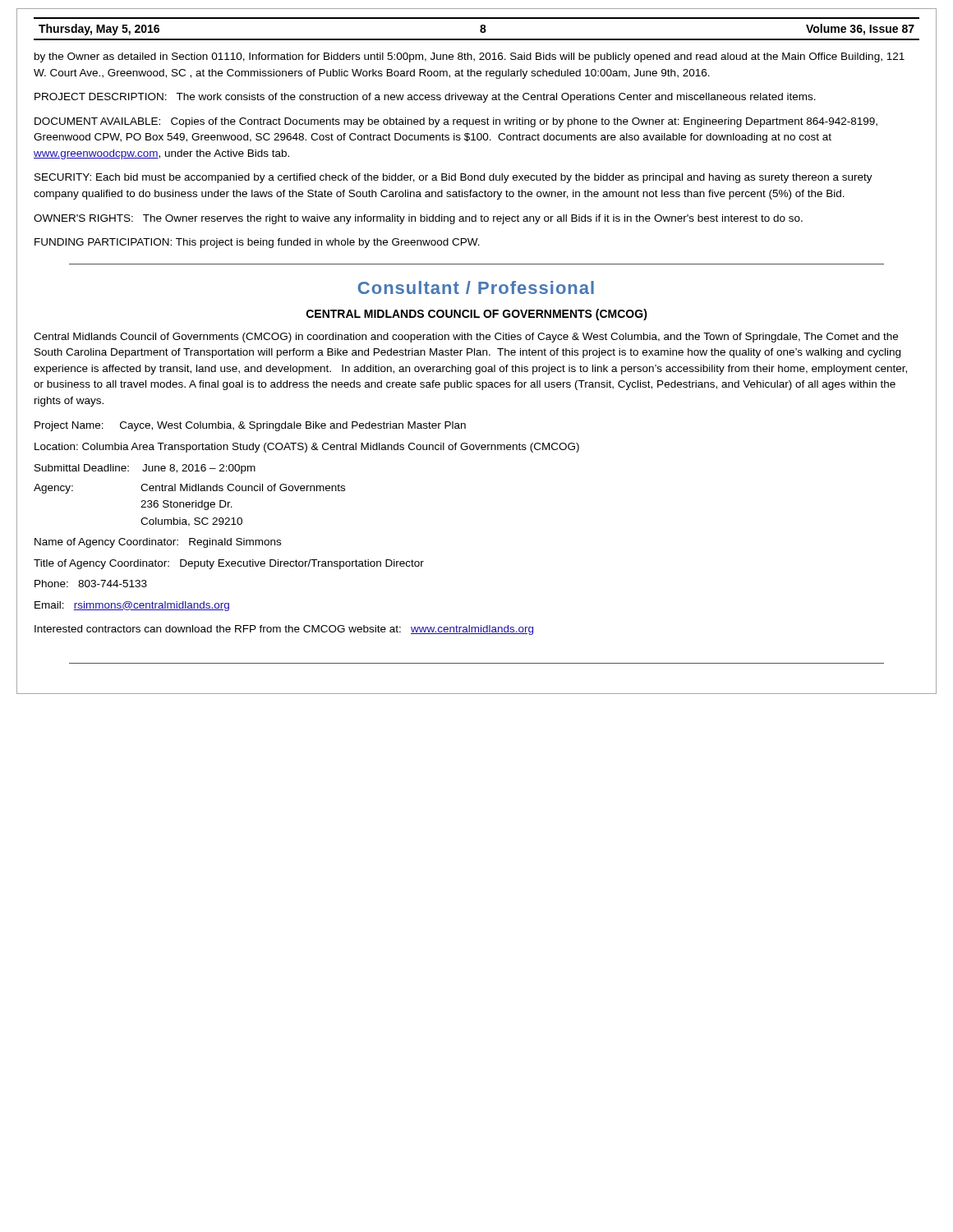Image resolution: width=953 pixels, height=1232 pixels.
Task: Point to the block beginning "Central Midlands Council of"
Action: (x=471, y=368)
